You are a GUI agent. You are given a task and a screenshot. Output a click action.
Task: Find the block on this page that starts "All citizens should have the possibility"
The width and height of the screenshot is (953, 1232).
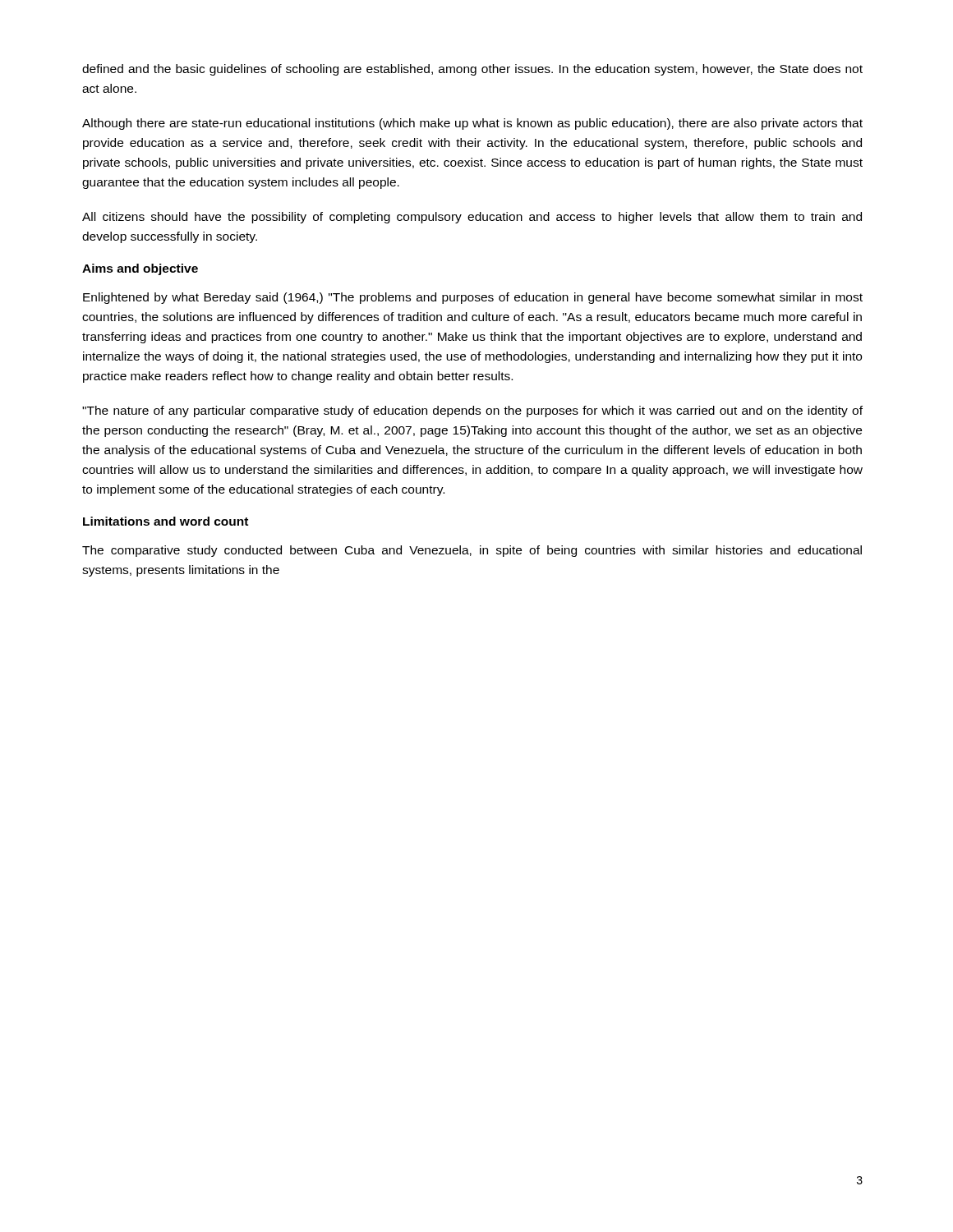(472, 226)
